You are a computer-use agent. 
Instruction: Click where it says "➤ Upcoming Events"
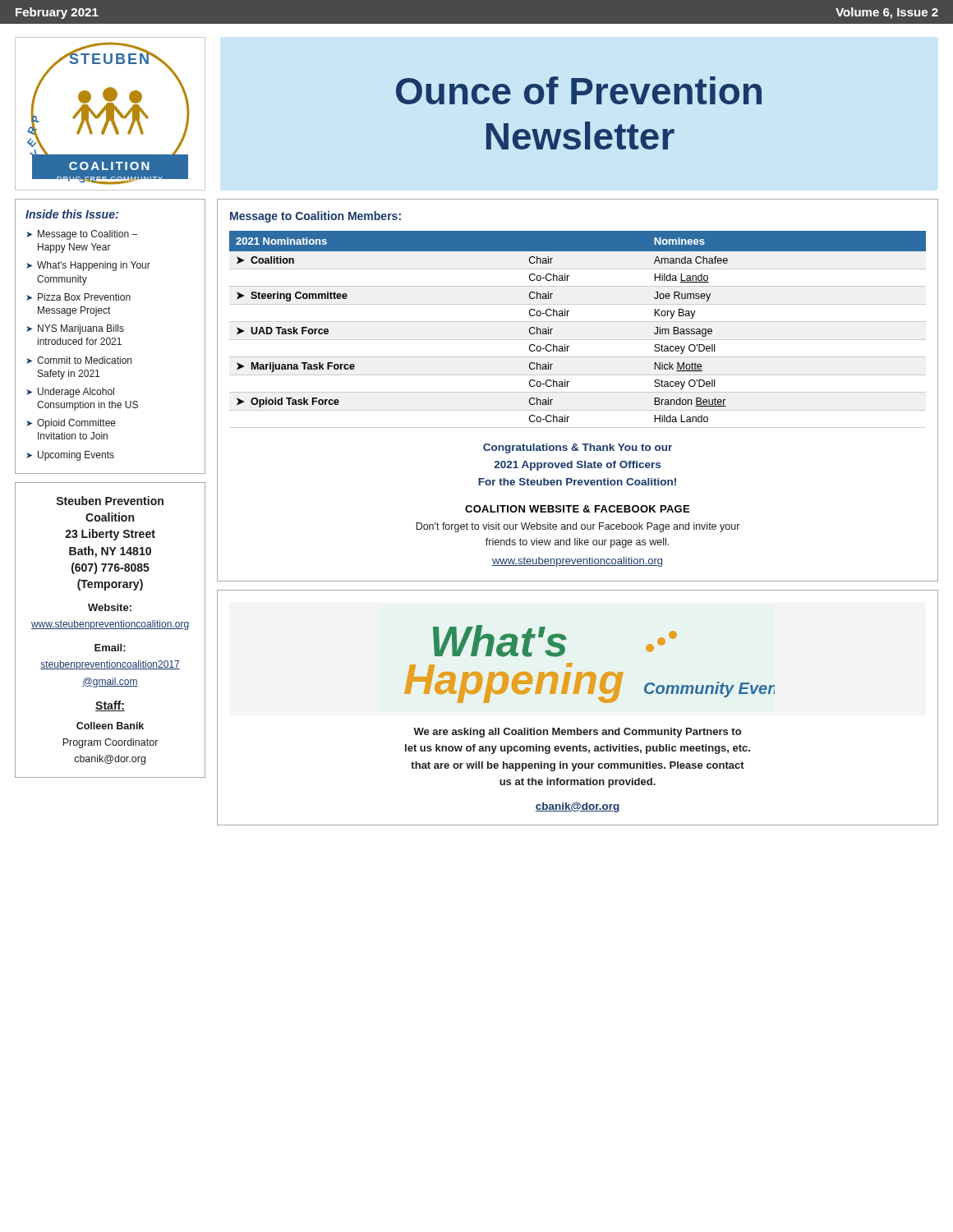click(70, 455)
